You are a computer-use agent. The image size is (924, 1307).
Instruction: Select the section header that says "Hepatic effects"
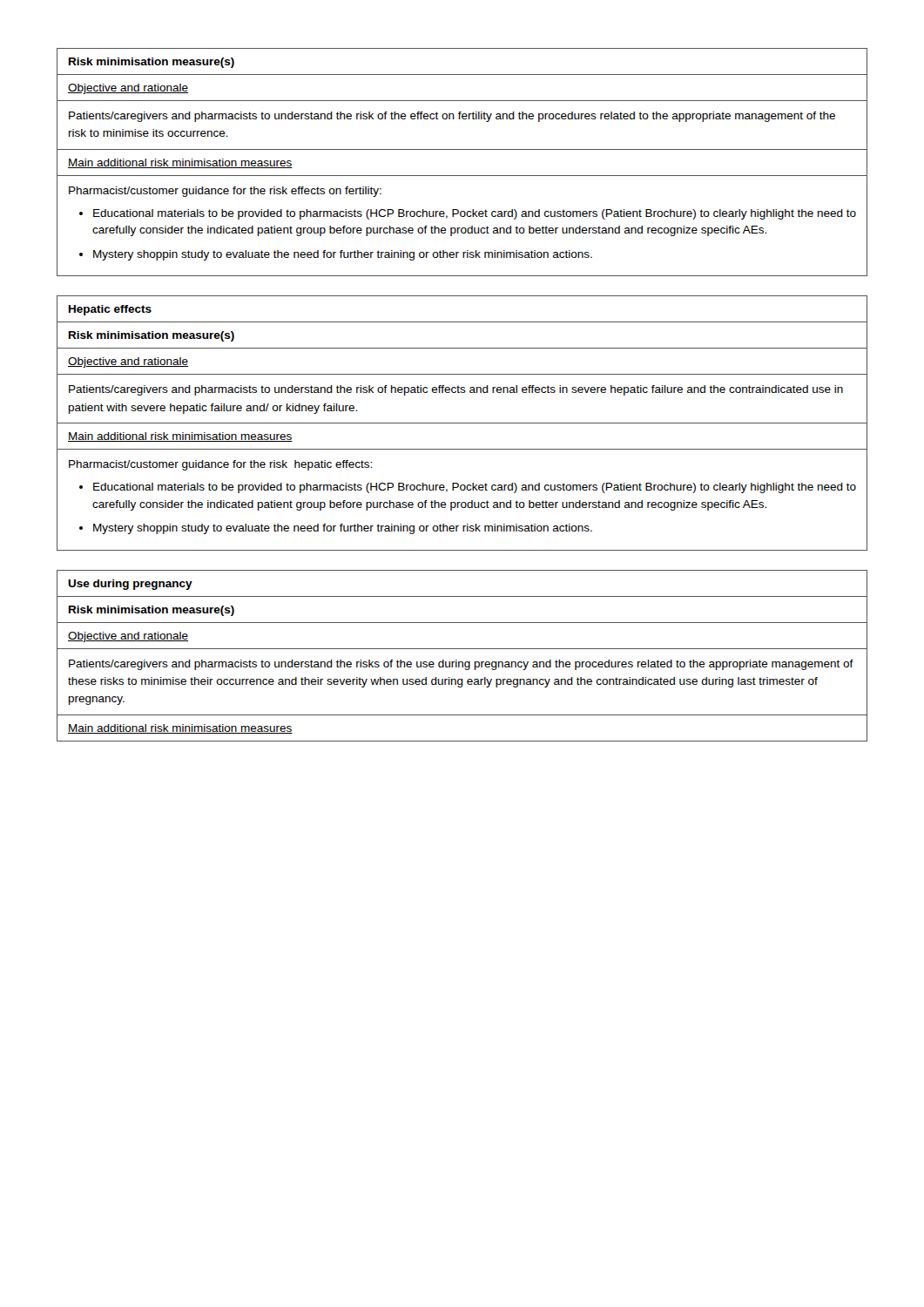point(110,309)
